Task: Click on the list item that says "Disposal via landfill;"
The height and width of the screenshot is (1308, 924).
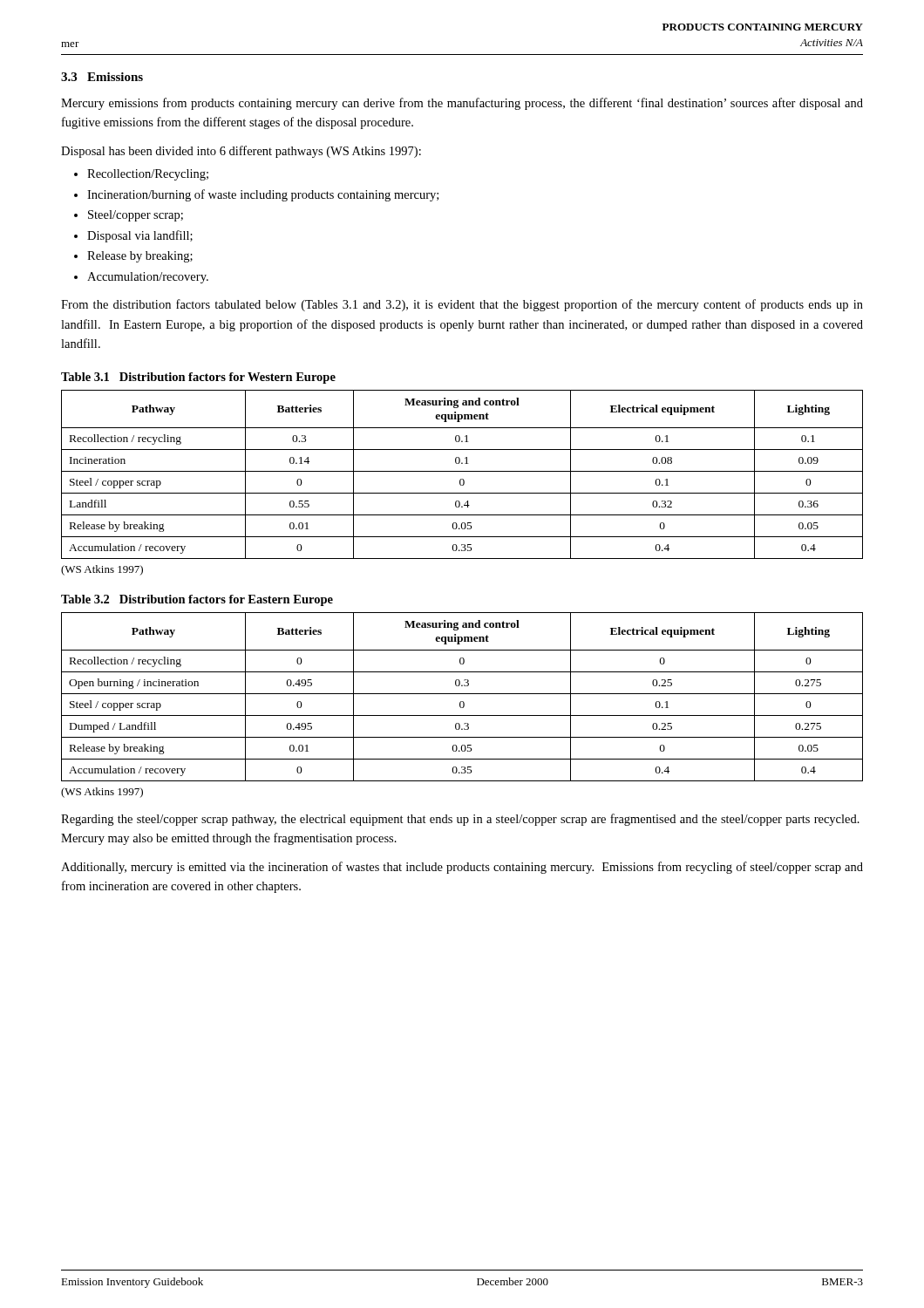Action: 140,235
